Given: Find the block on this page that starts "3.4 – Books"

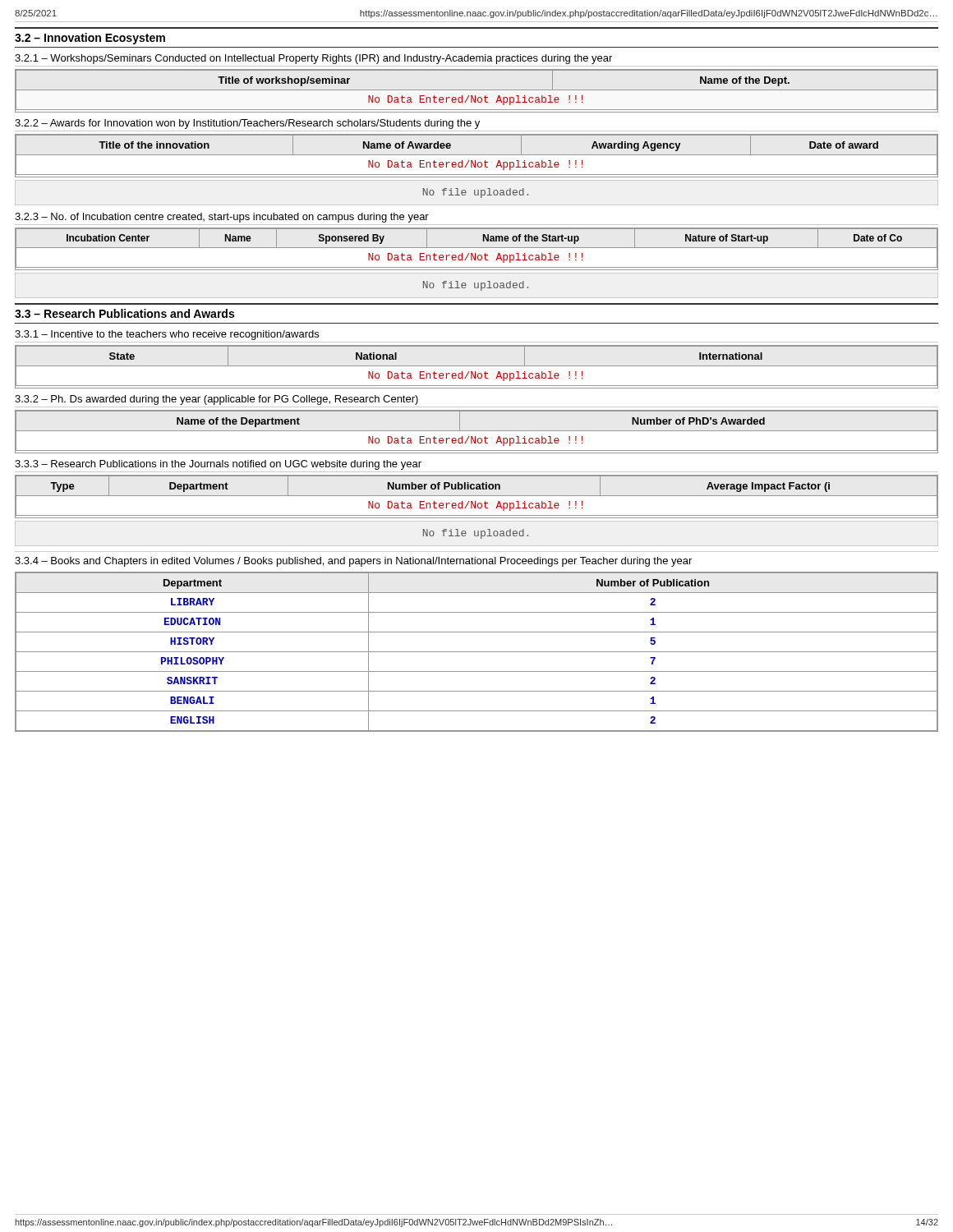Looking at the screenshot, I should [x=353, y=561].
